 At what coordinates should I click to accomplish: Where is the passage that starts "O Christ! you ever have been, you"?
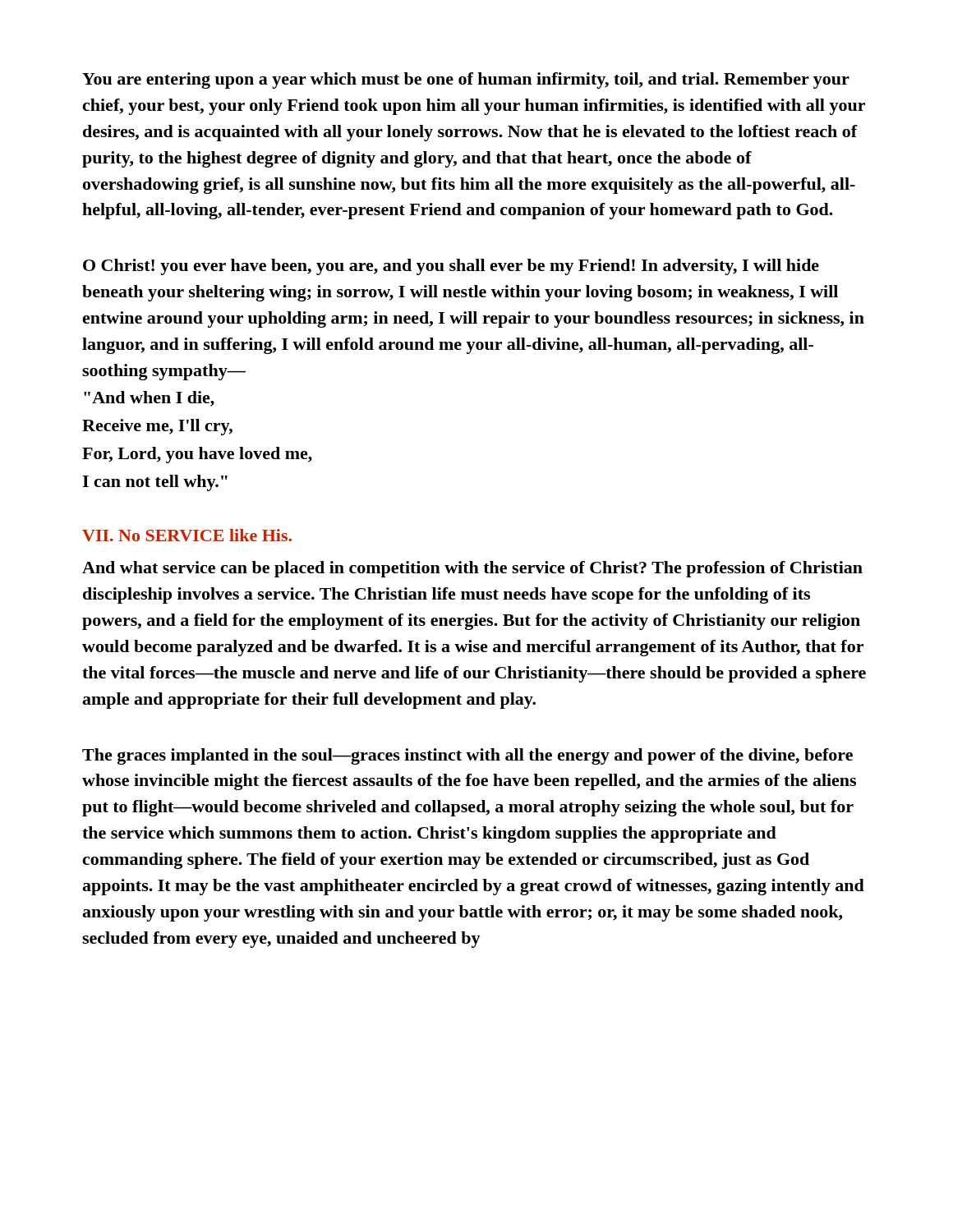pyautogui.click(x=451, y=267)
